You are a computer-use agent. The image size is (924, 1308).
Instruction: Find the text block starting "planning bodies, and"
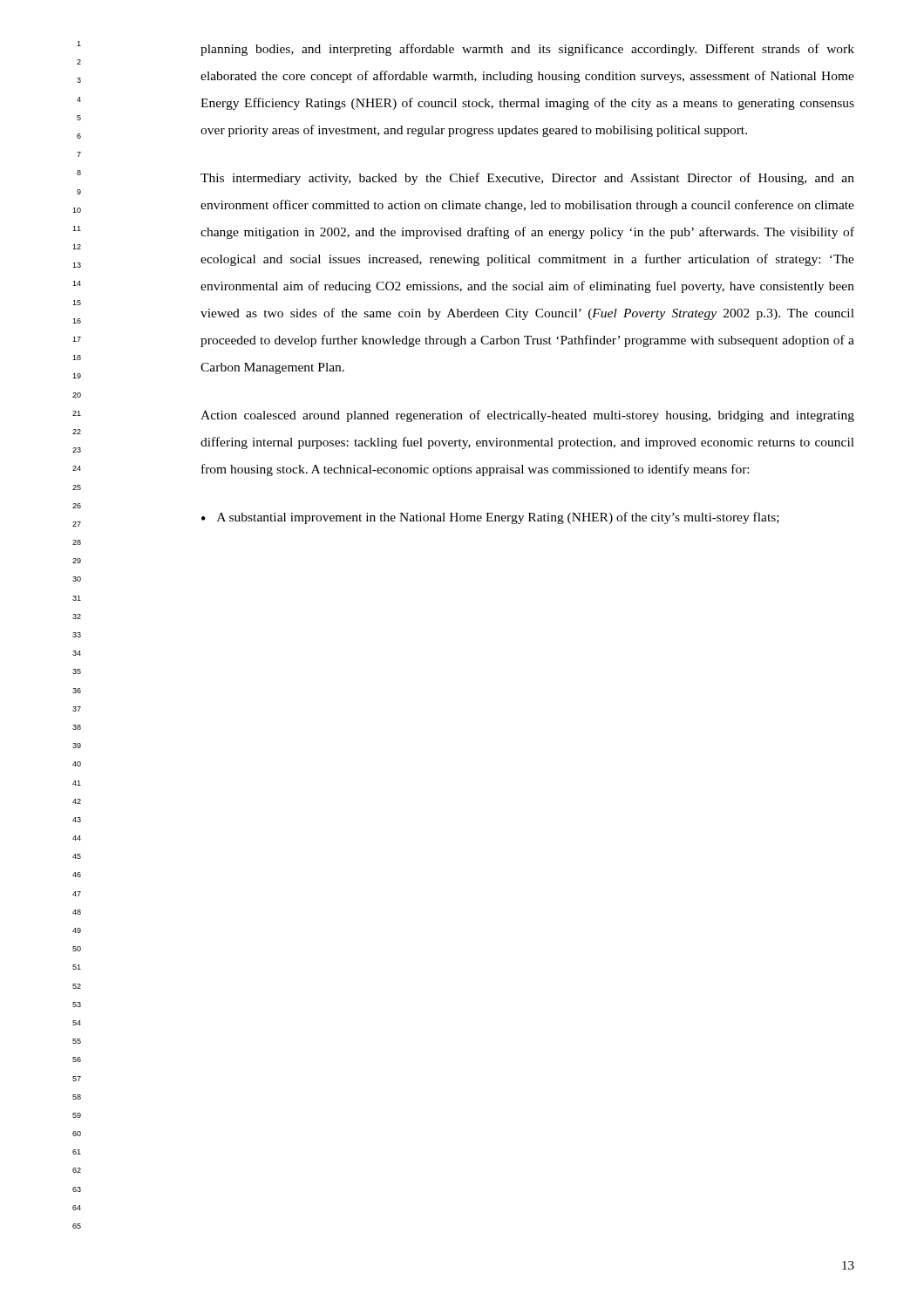click(527, 89)
